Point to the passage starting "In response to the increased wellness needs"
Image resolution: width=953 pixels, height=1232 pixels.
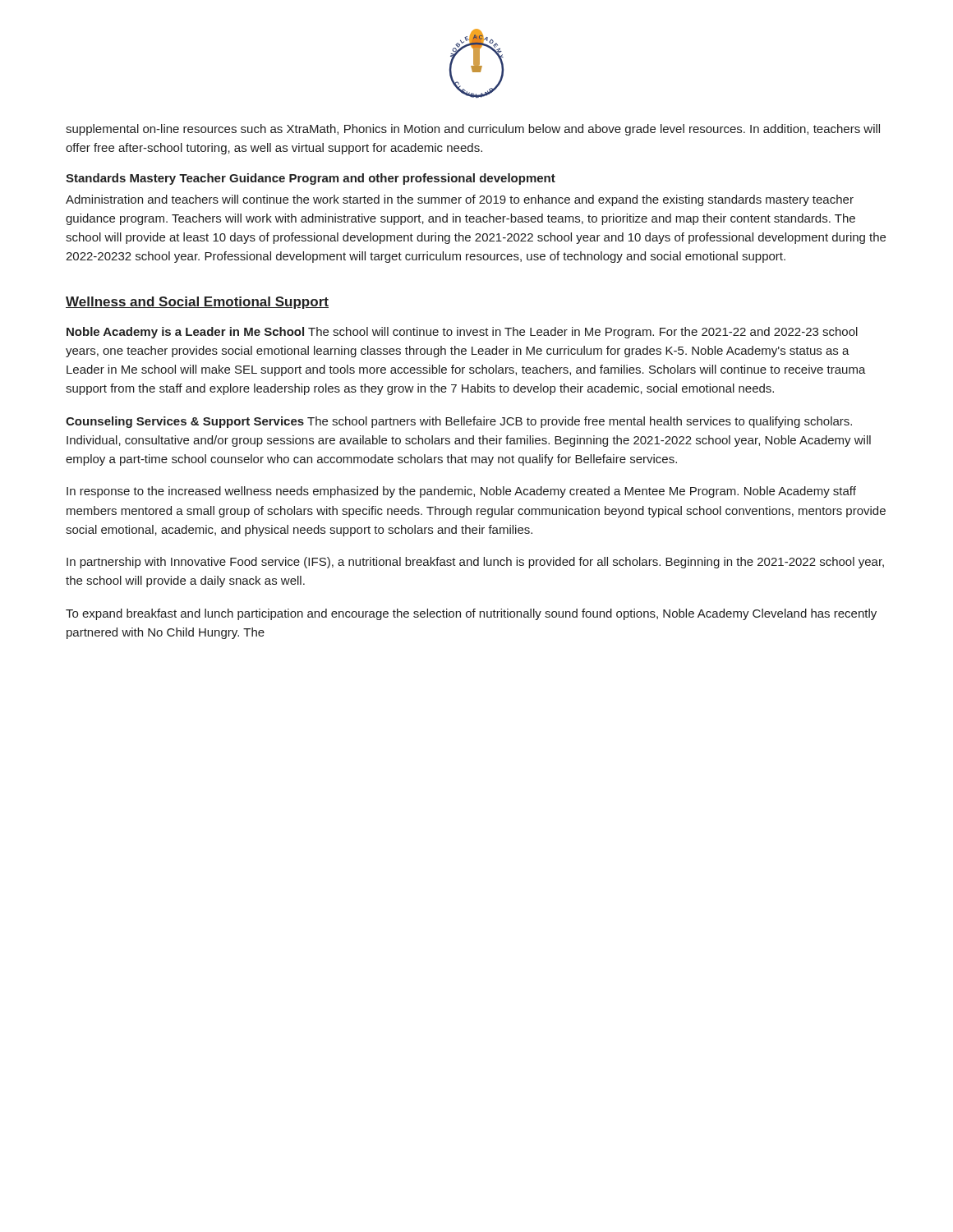click(x=476, y=510)
